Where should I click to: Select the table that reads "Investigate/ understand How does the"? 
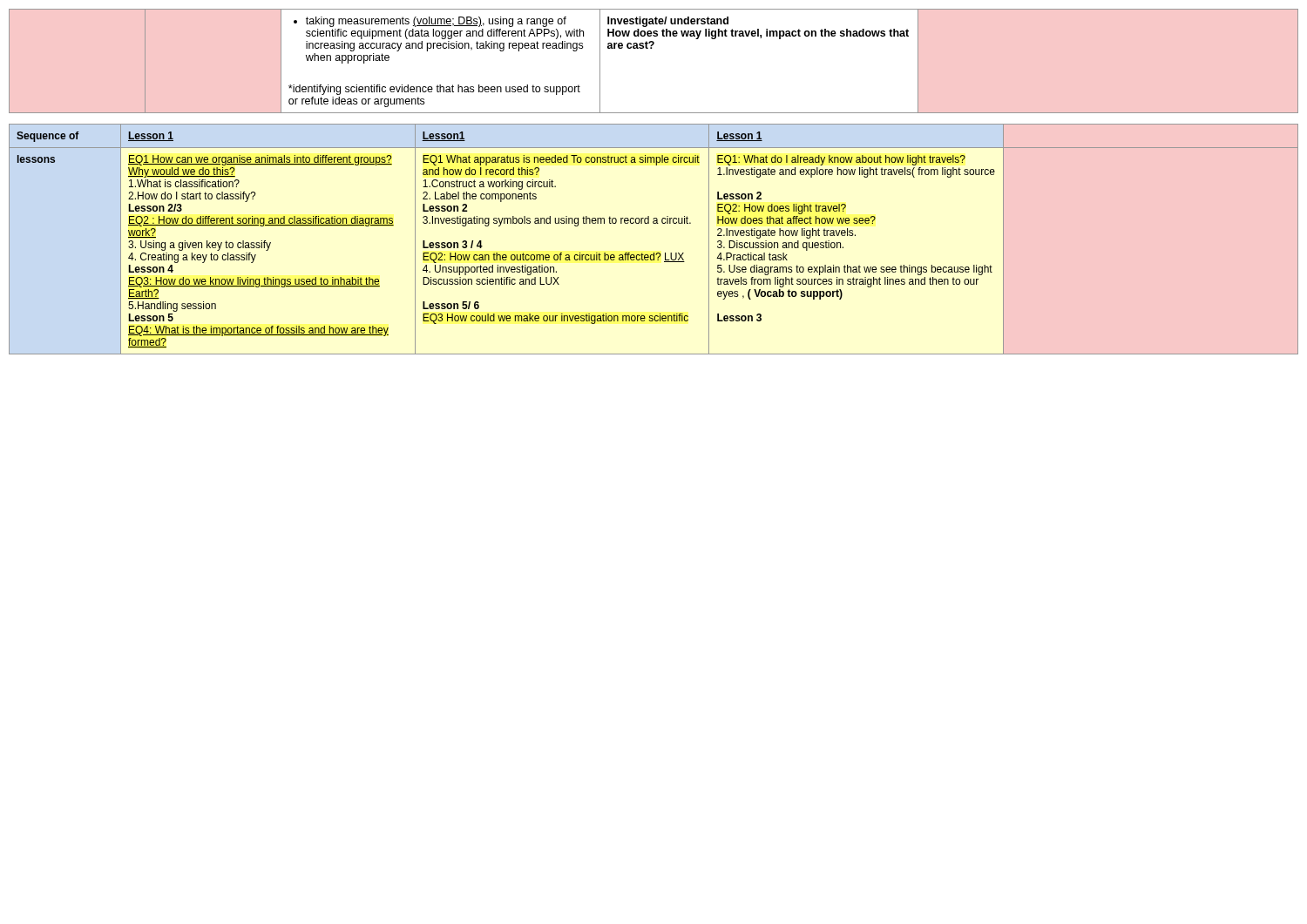[654, 61]
